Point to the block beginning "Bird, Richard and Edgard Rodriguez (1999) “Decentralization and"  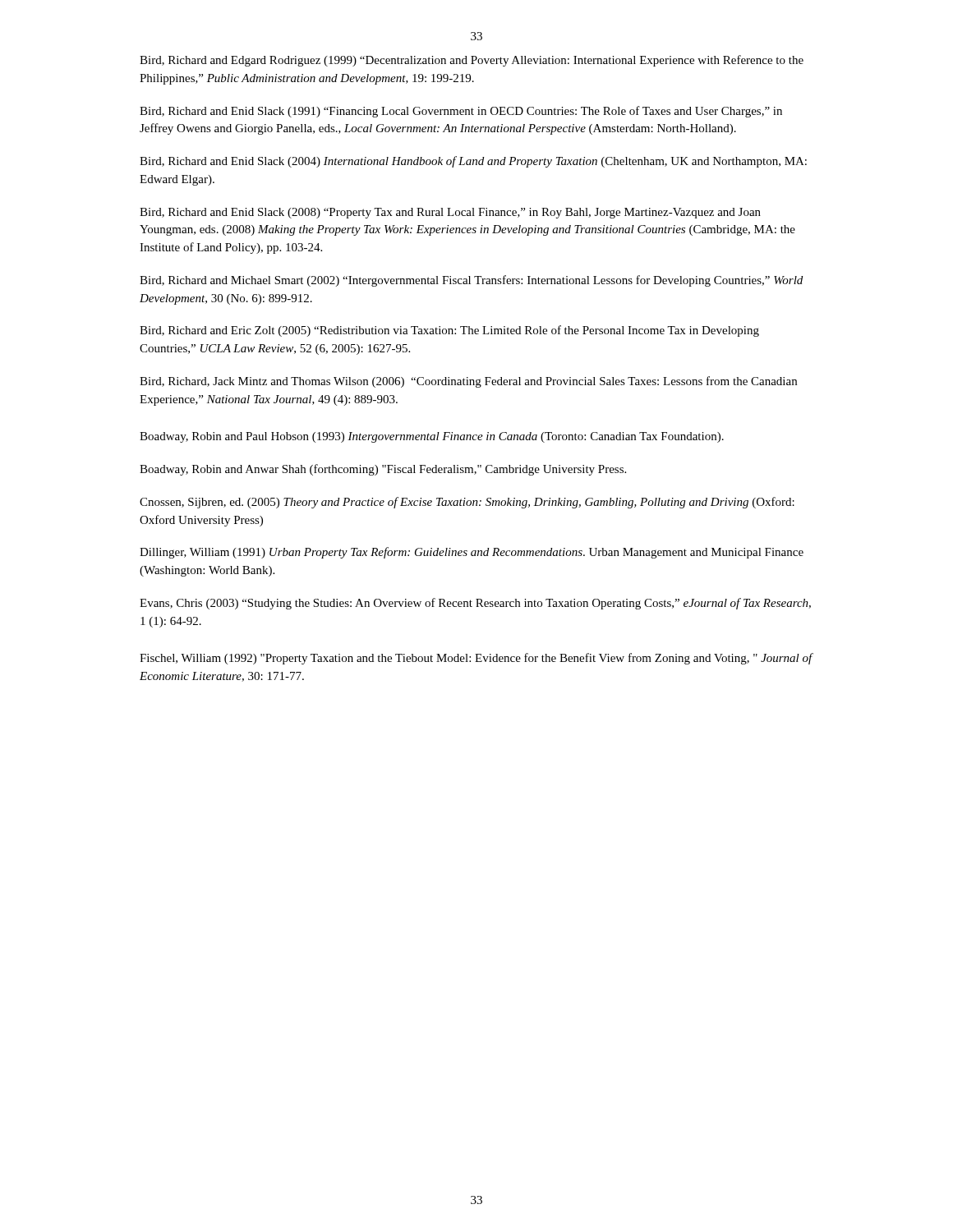[x=472, y=69]
